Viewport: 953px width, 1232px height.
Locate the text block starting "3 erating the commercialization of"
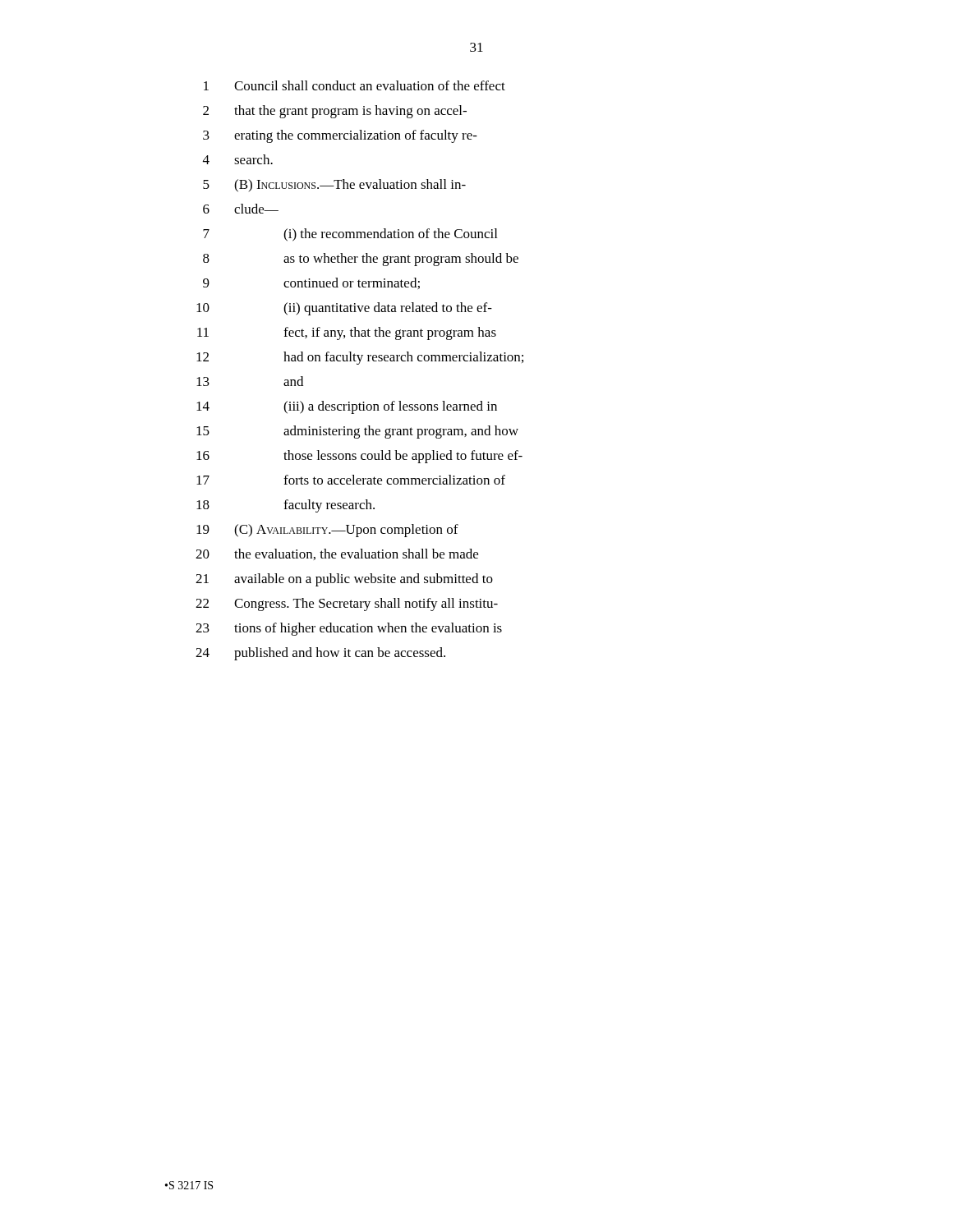tap(340, 136)
